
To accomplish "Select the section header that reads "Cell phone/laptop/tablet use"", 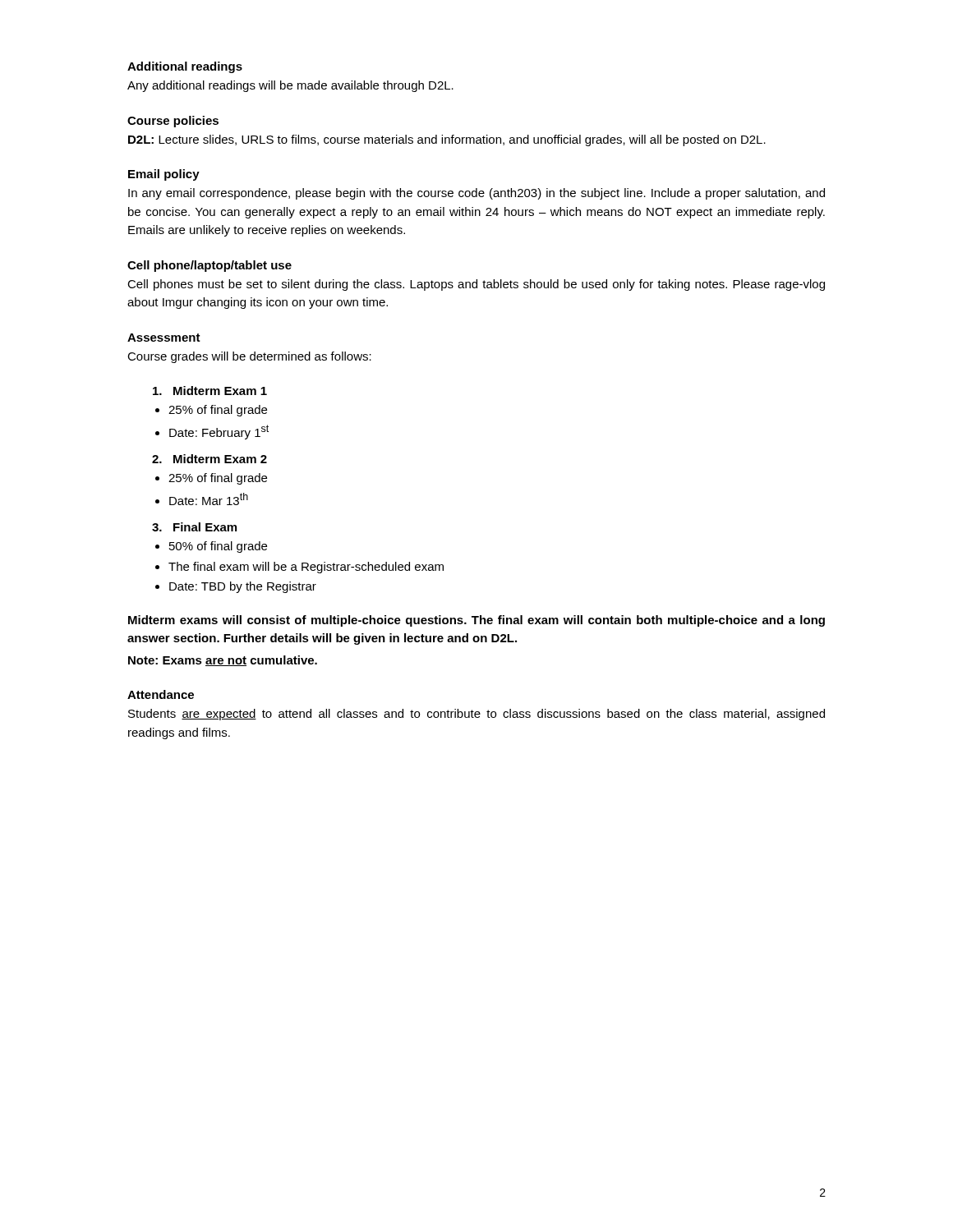I will pos(210,264).
